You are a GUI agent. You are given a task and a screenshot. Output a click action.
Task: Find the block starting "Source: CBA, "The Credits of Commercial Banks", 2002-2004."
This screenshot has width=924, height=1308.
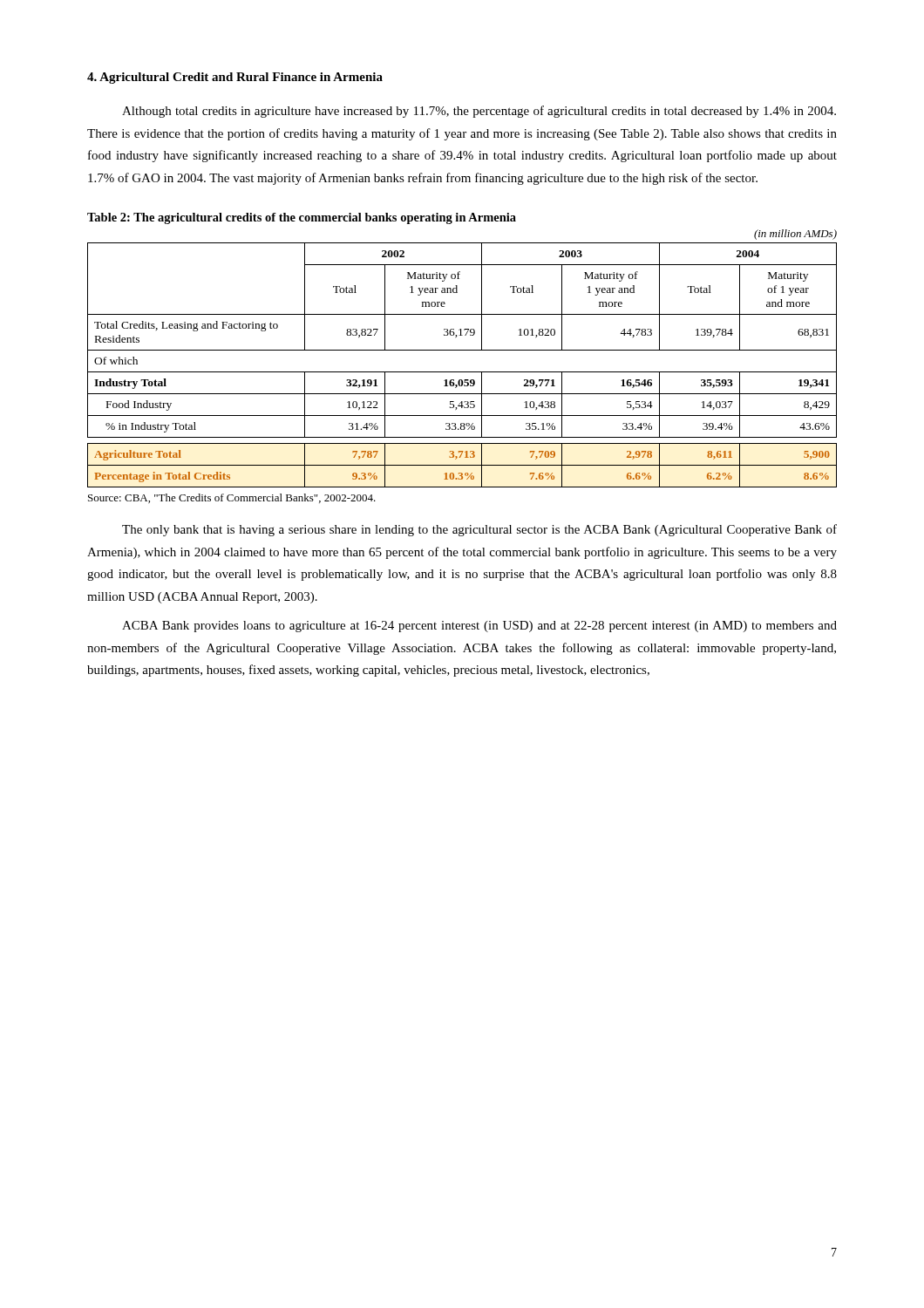[x=232, y=497]
